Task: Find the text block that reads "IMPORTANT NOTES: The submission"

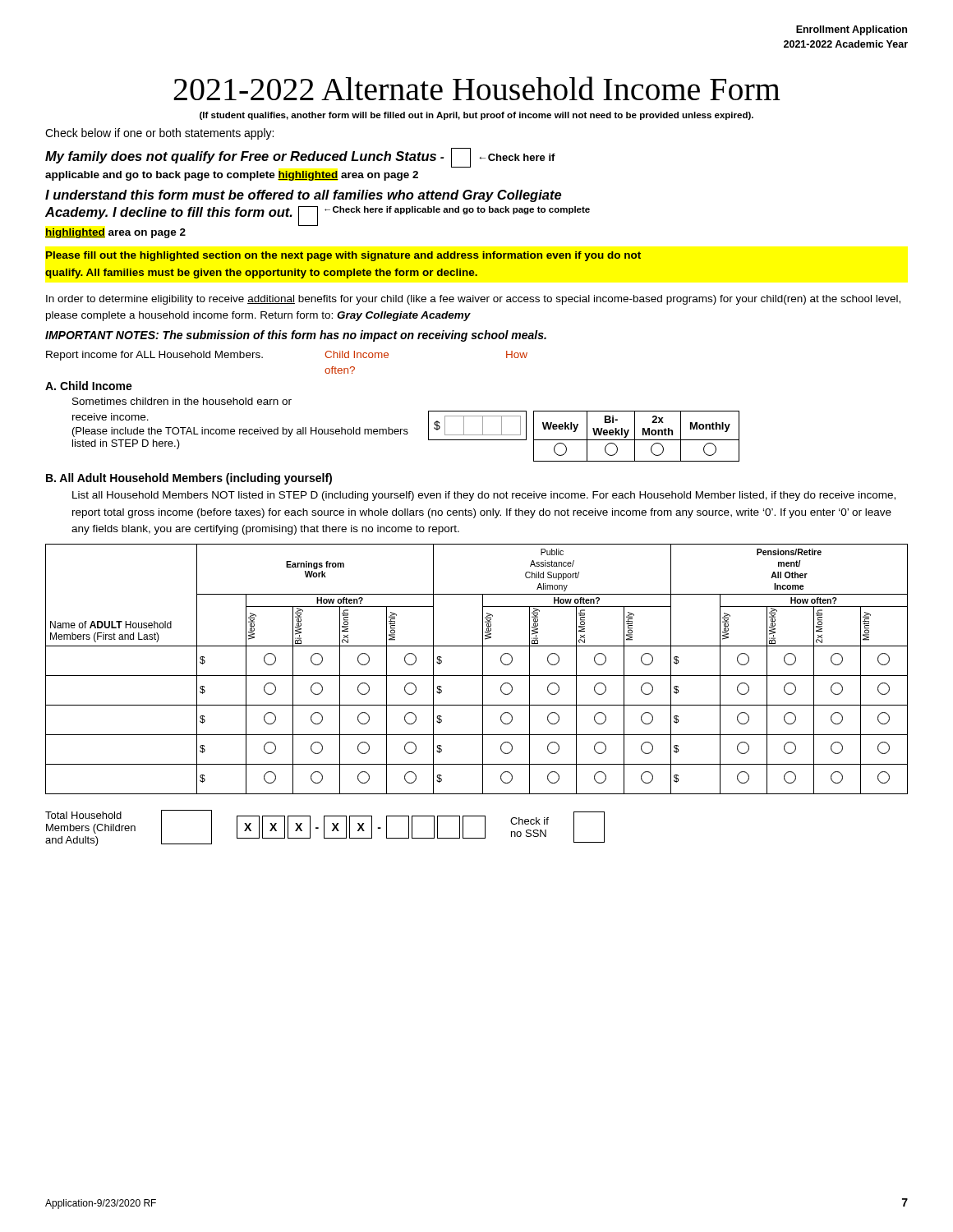Action: [x=296, y=335]
